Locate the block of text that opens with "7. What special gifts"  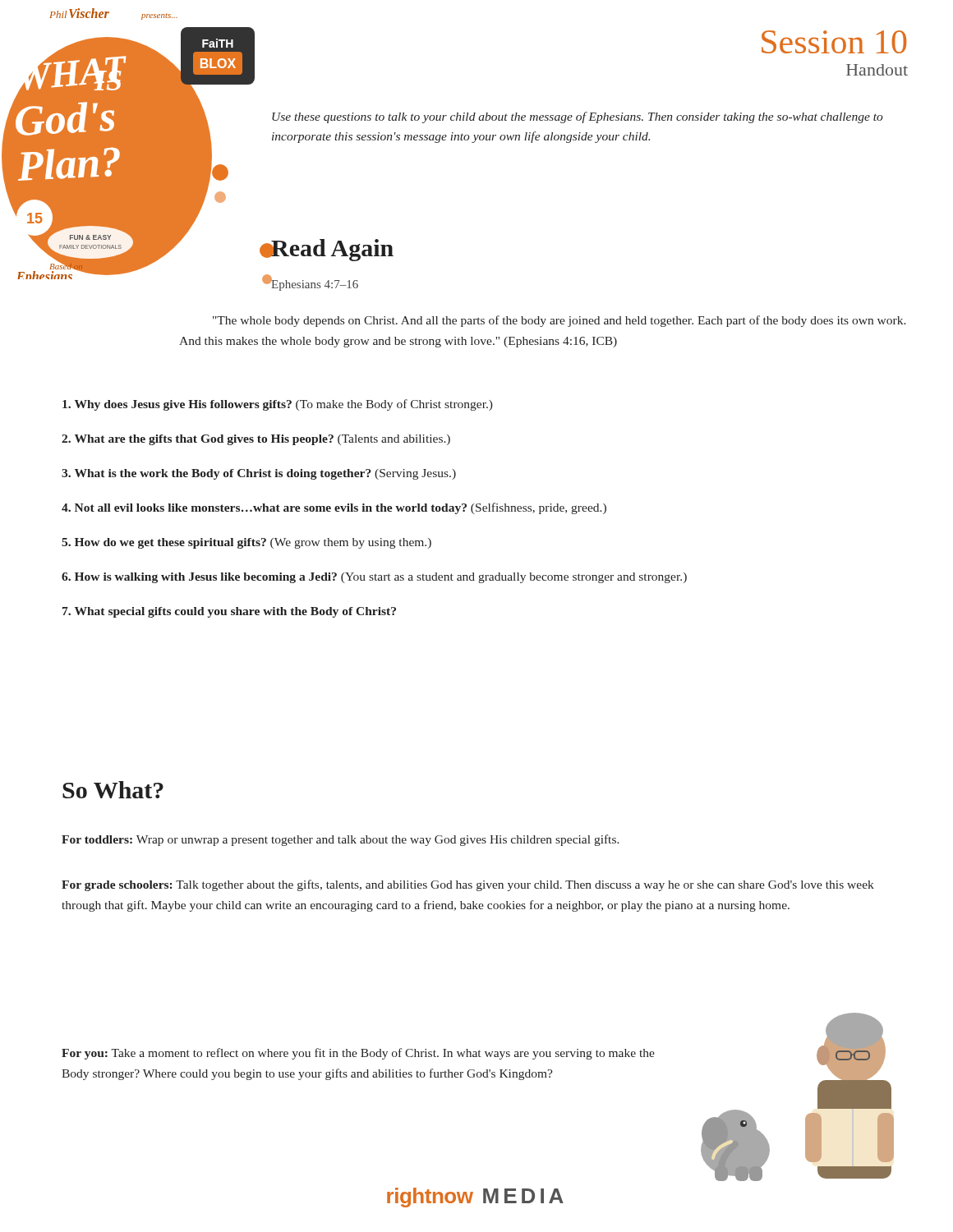tap(229, 611)
